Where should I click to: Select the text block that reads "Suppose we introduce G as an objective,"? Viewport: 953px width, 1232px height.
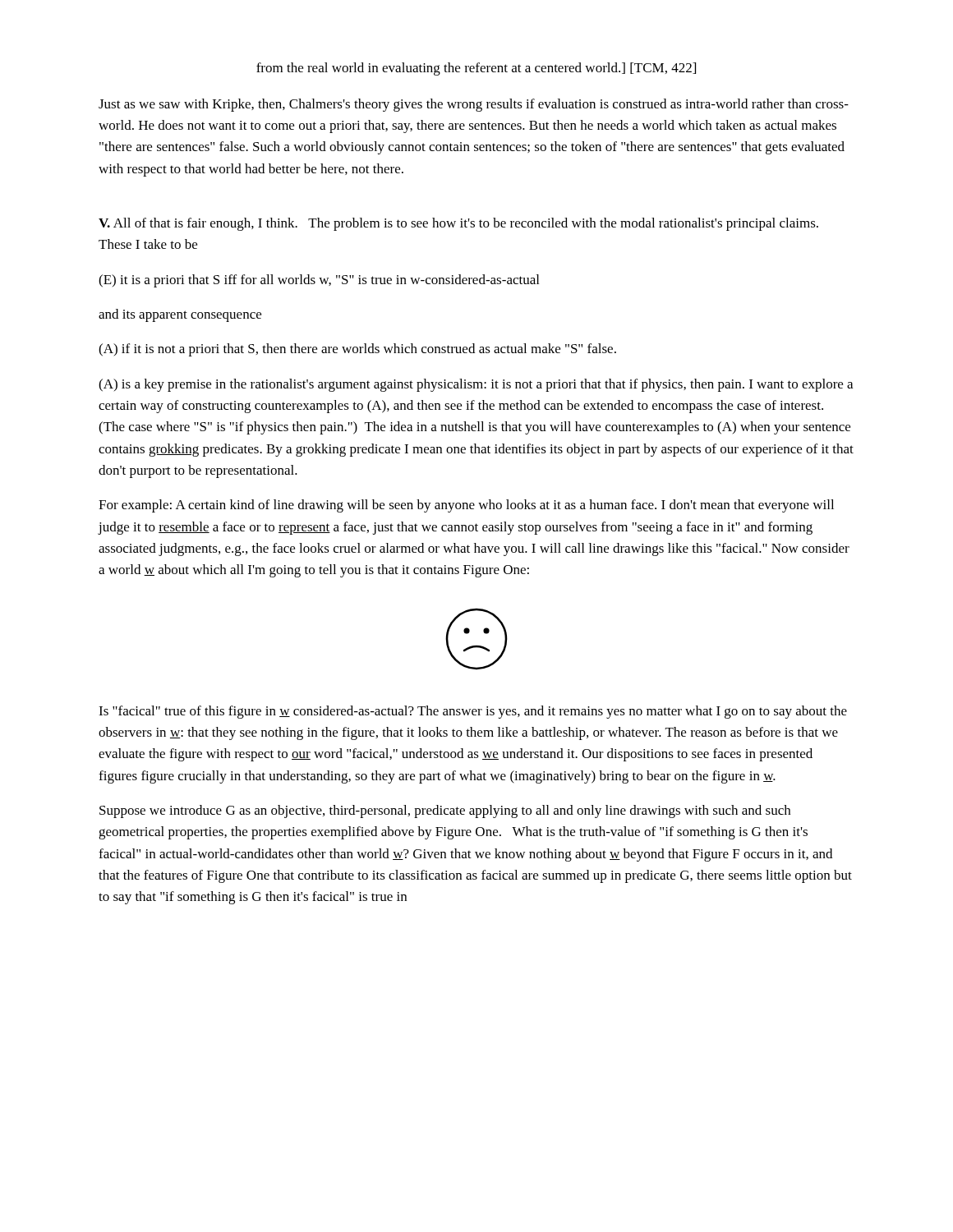(475, 854)
